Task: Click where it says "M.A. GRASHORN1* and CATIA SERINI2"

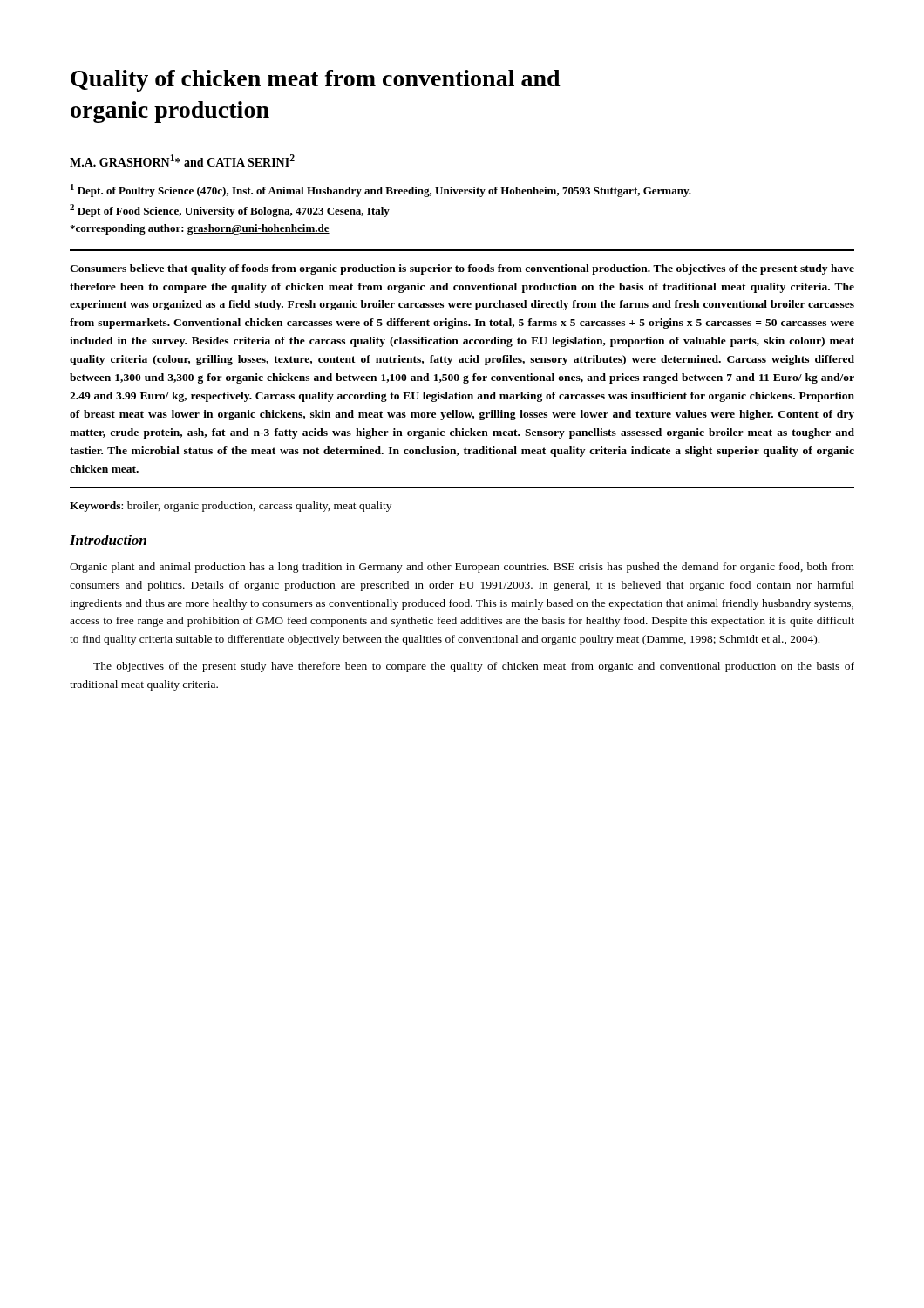Action: point(182,160)
